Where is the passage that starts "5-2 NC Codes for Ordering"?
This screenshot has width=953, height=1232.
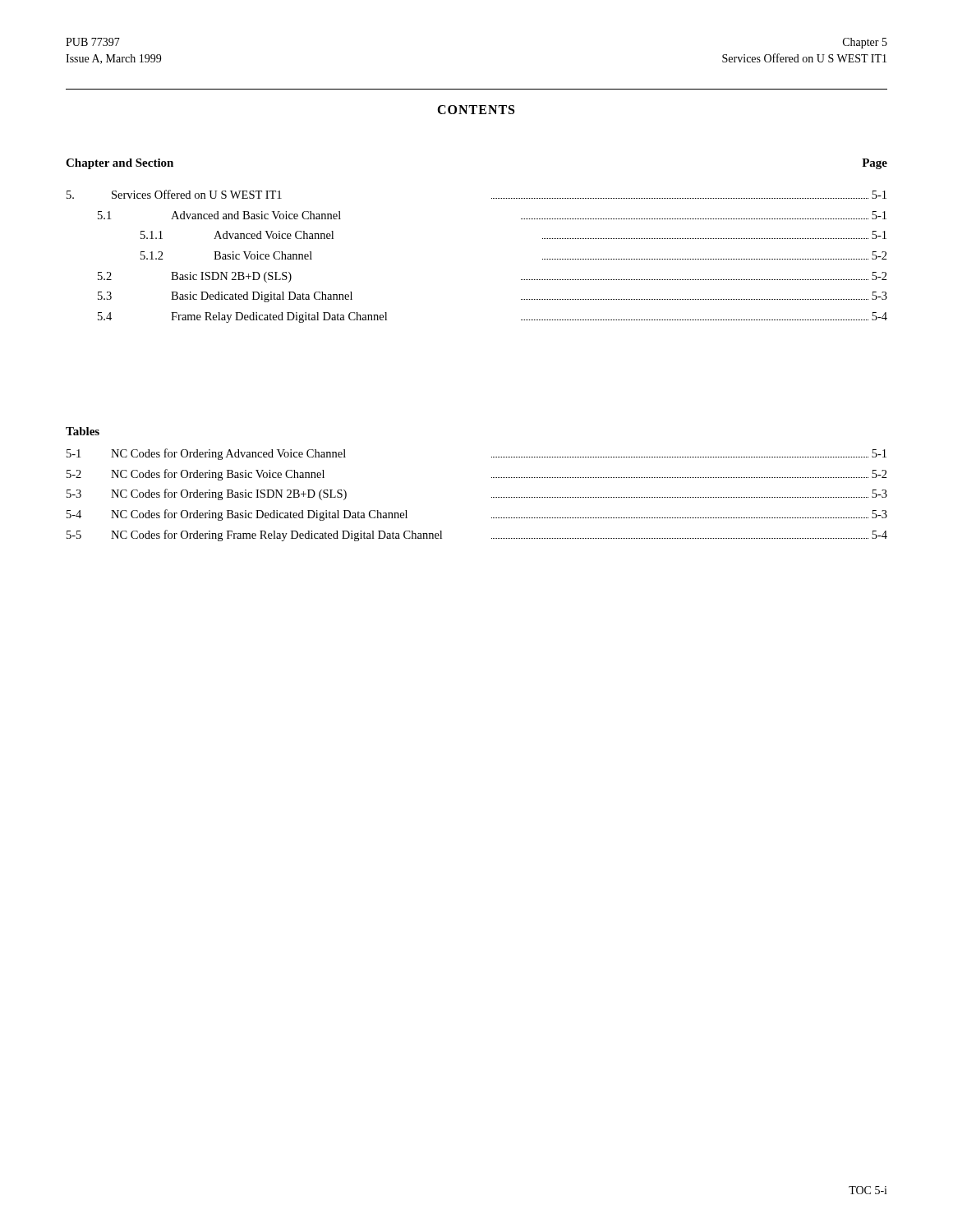tap(219, 474)
